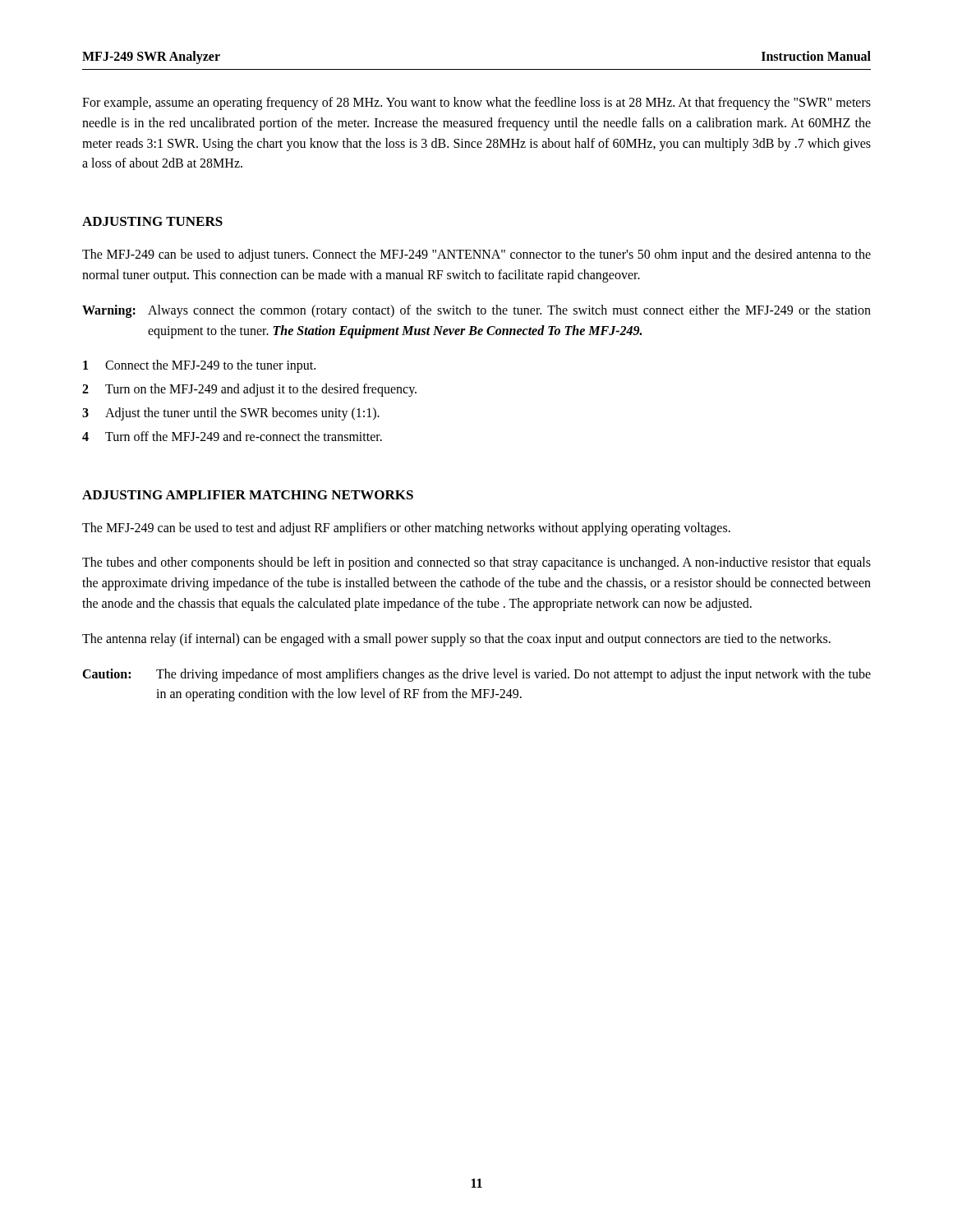
Task: Find the section header that says "ADJUSTING TUNERS"
Action: (152, 222)
